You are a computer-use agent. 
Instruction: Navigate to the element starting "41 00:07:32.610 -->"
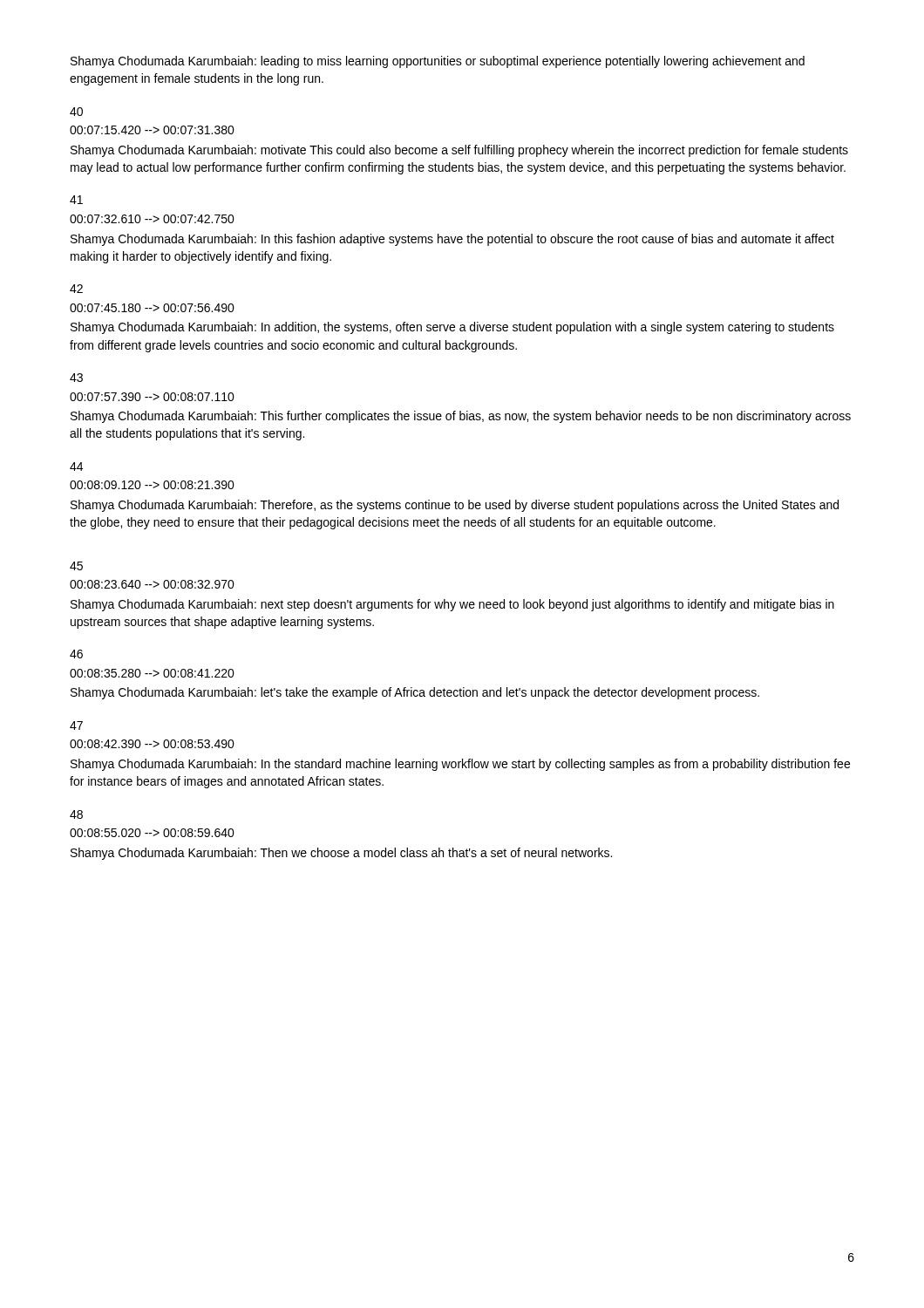click(x=462, y=229)
